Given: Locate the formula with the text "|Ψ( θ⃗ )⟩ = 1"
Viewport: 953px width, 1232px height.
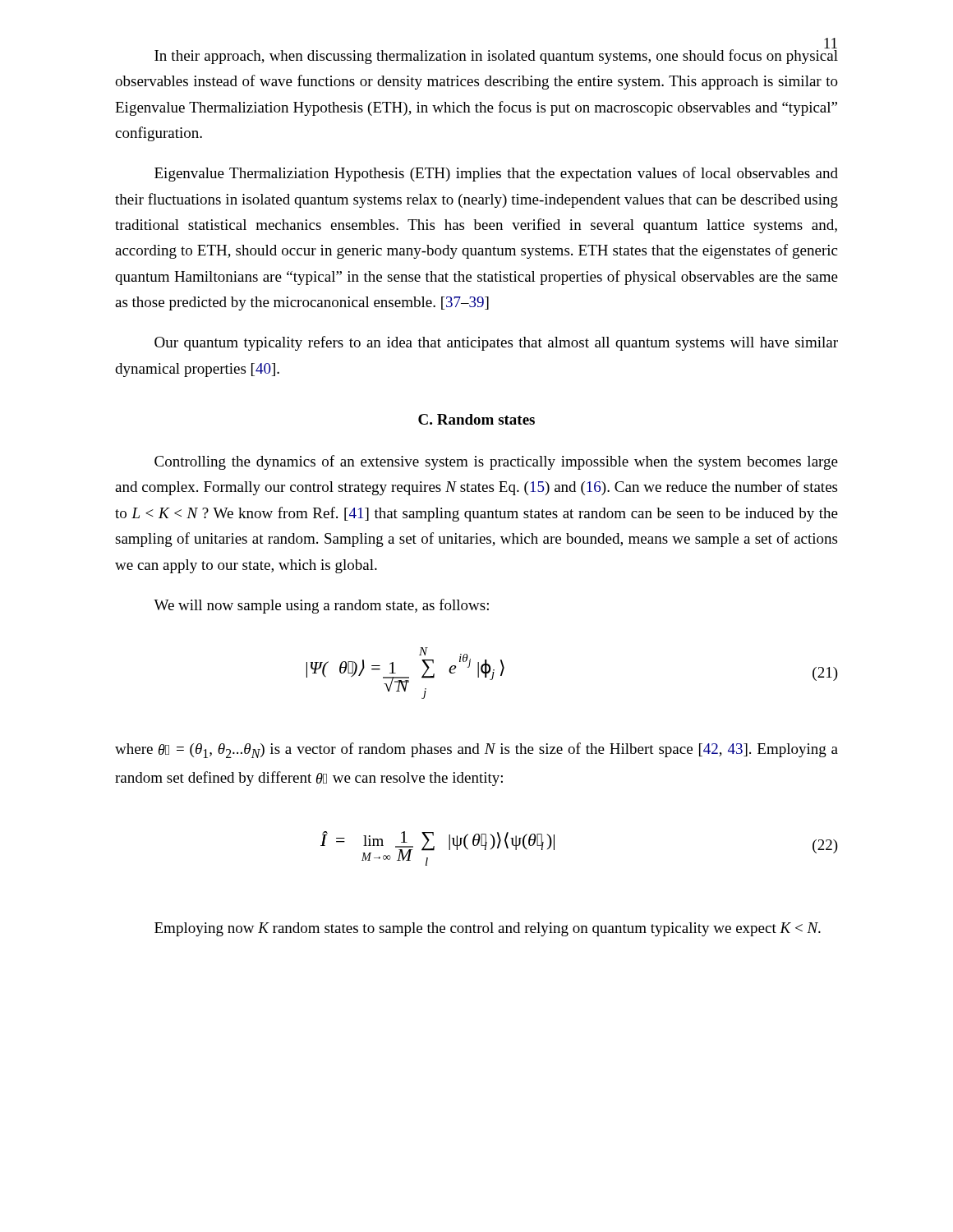Looking at the screenshot, I should [396, 673].
